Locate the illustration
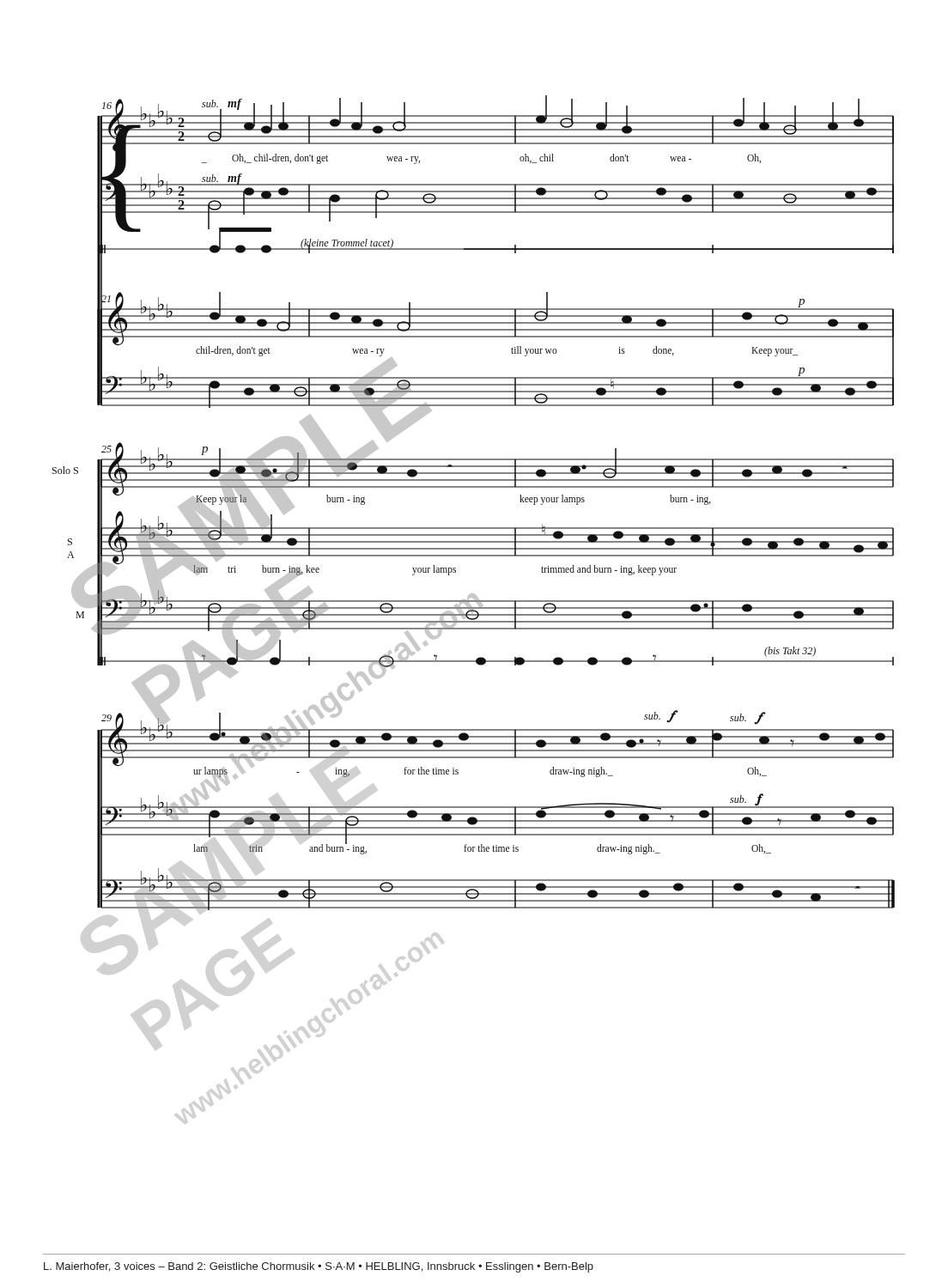This screenshot has width=948, height=1288. pyautogui.click(x=474, y=635)
